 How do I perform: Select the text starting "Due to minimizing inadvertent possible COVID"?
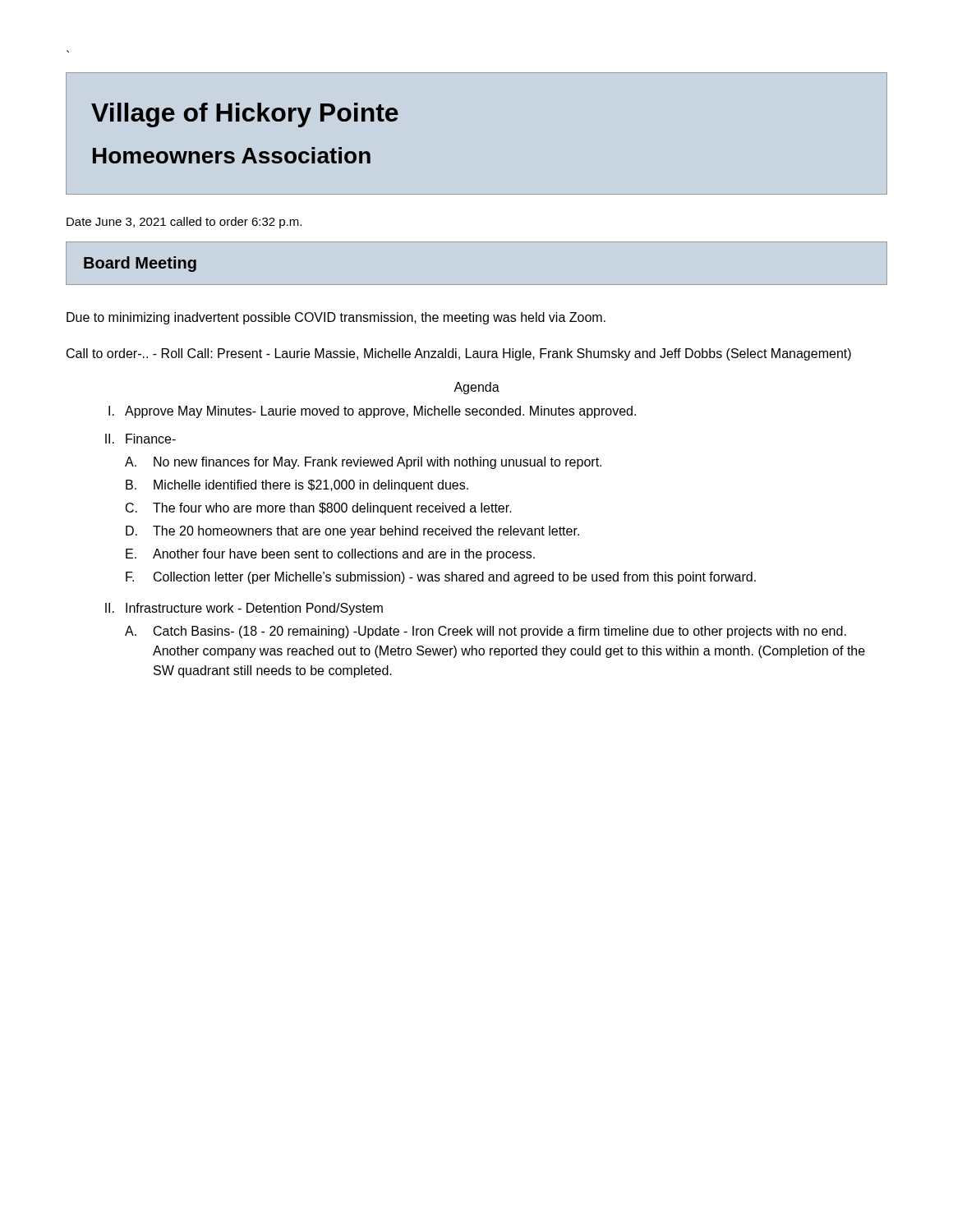click(x=336, y=317)
